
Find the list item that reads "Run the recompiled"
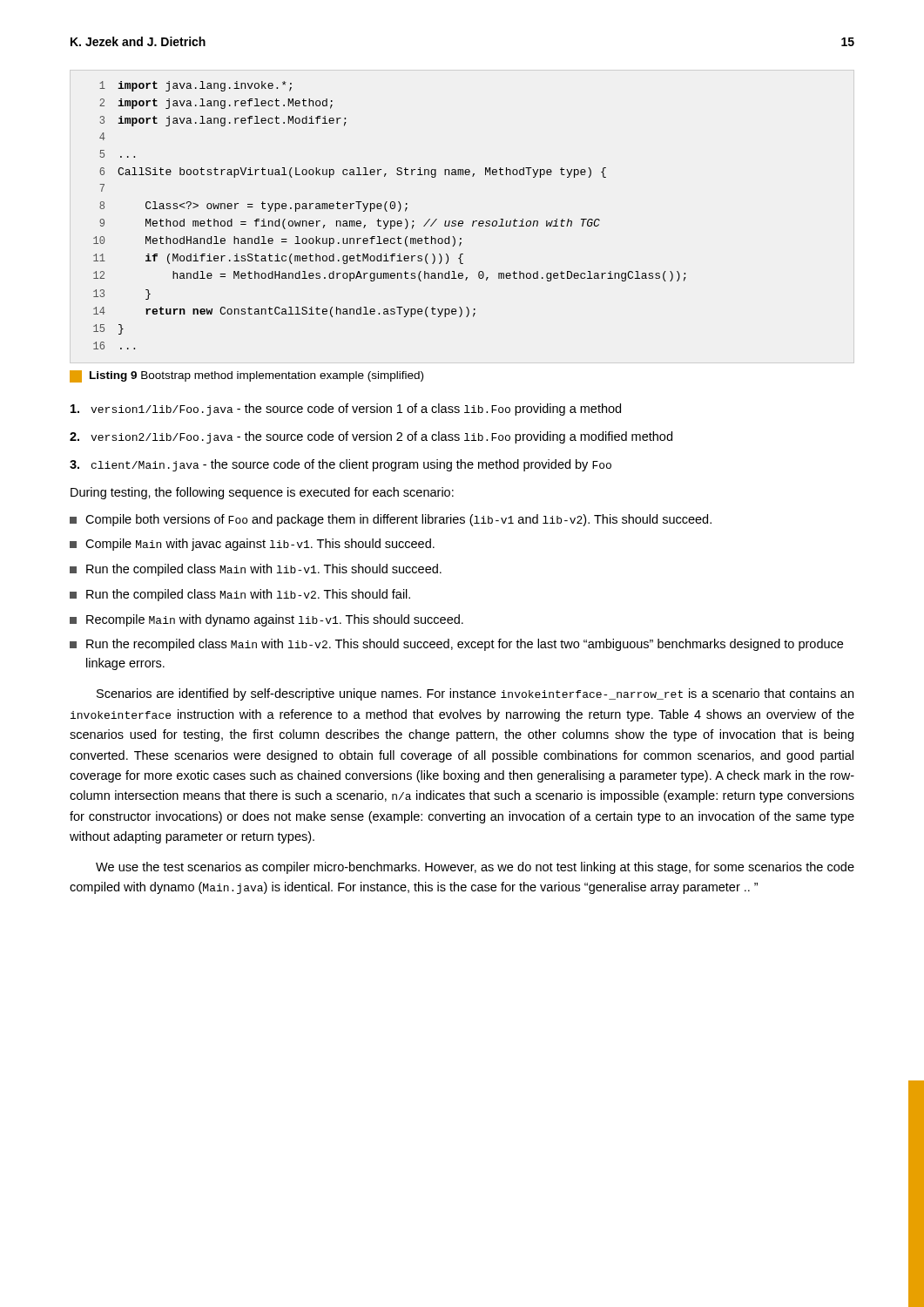(x=462, y=654)
